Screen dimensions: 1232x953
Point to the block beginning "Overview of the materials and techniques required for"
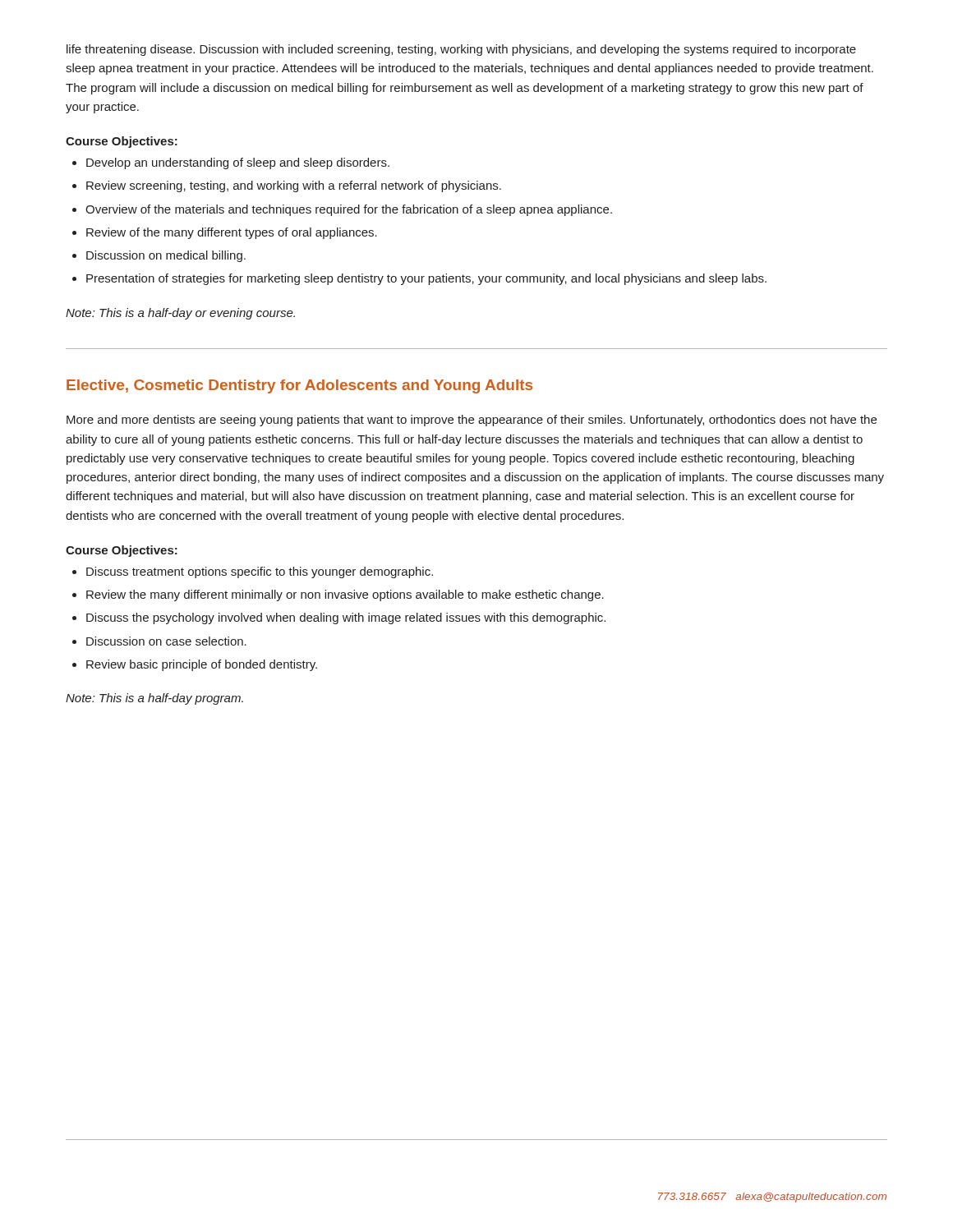(x=349, y=209)
